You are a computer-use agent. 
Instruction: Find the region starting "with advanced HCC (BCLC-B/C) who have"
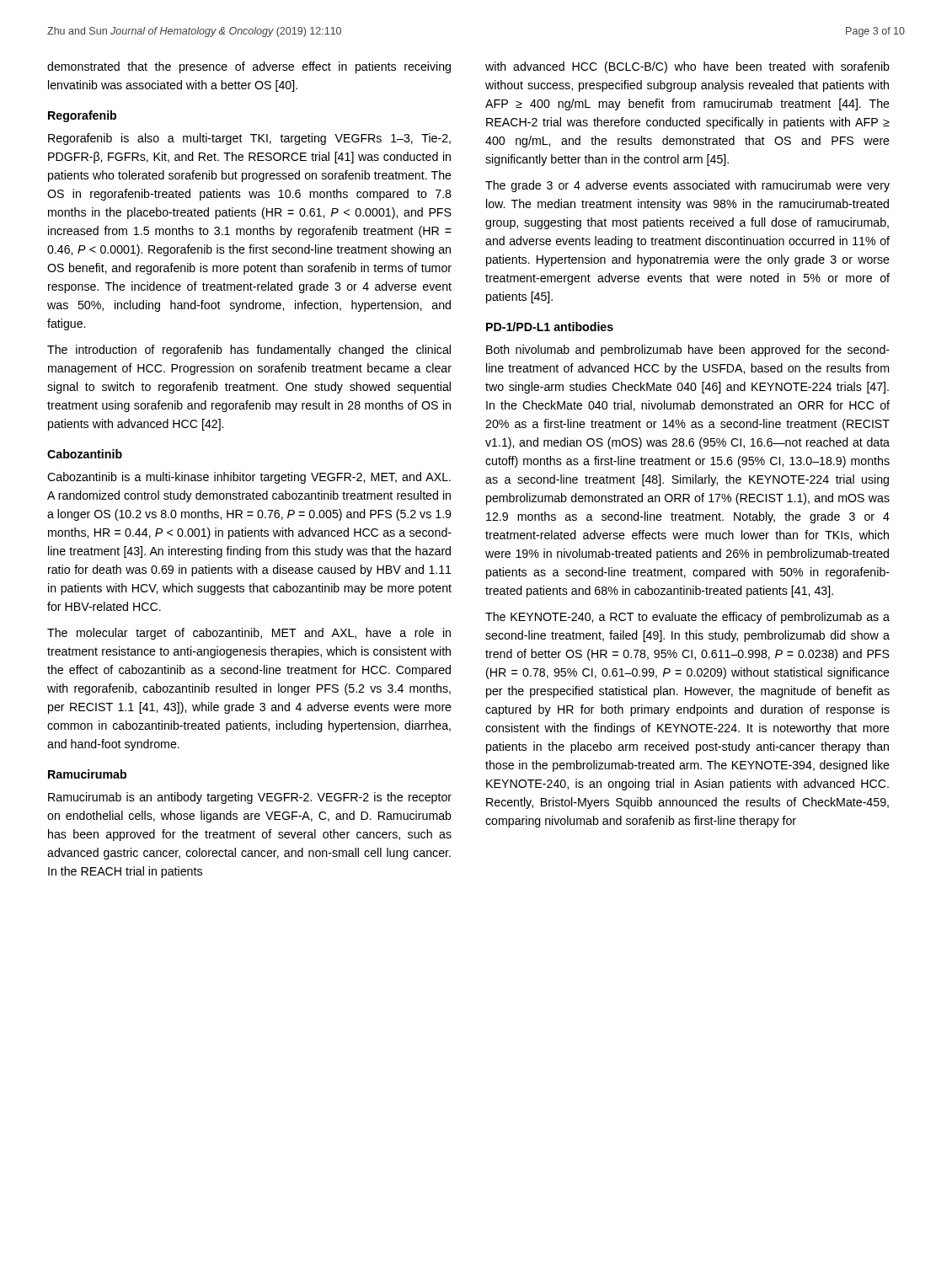(687, 113)
